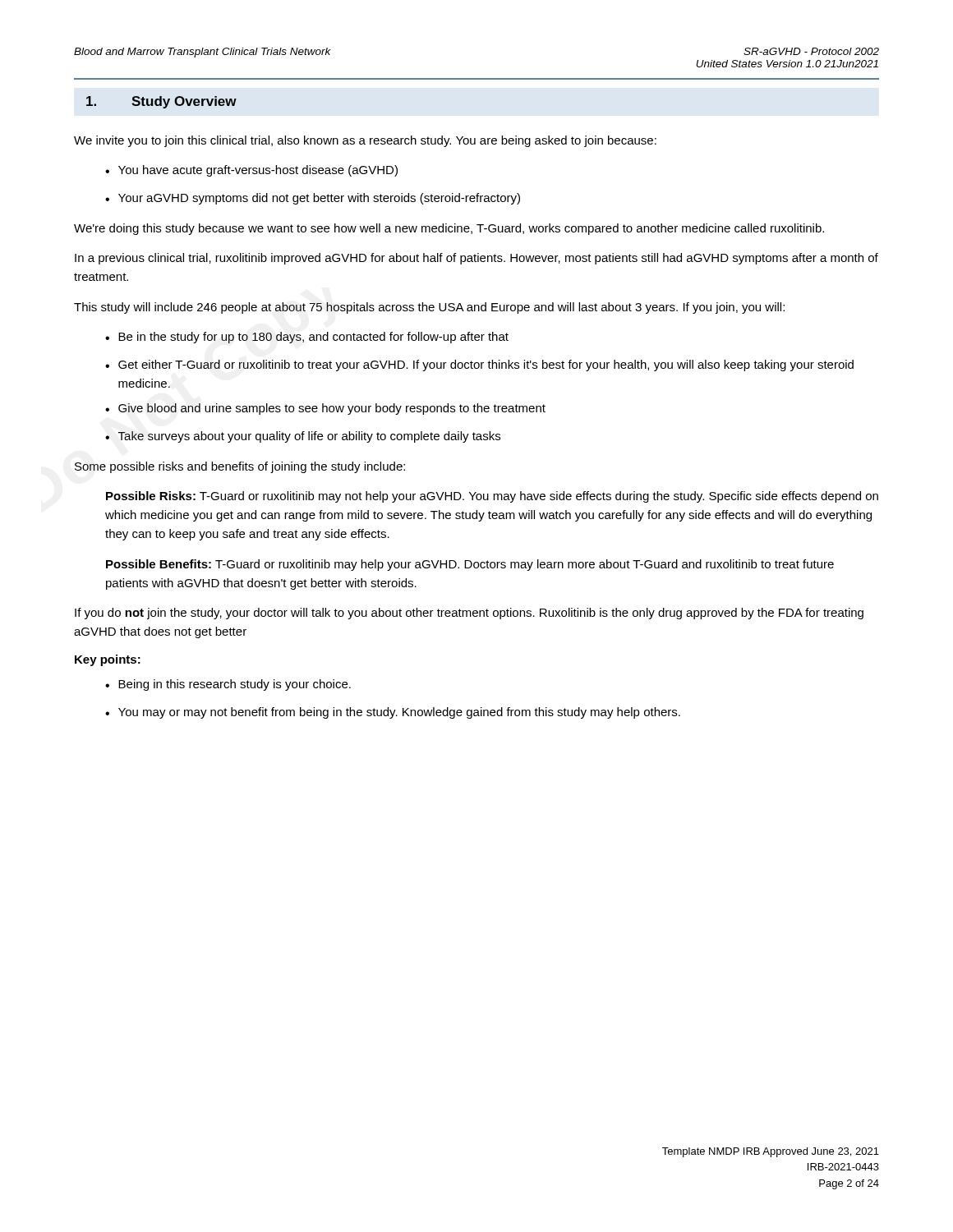Image resolution: width=953 pixels, height=1232 pixels.
Task: Find the text starting "• You have acute graft-versus-host disease"
Action: click(x=251, y=171)
